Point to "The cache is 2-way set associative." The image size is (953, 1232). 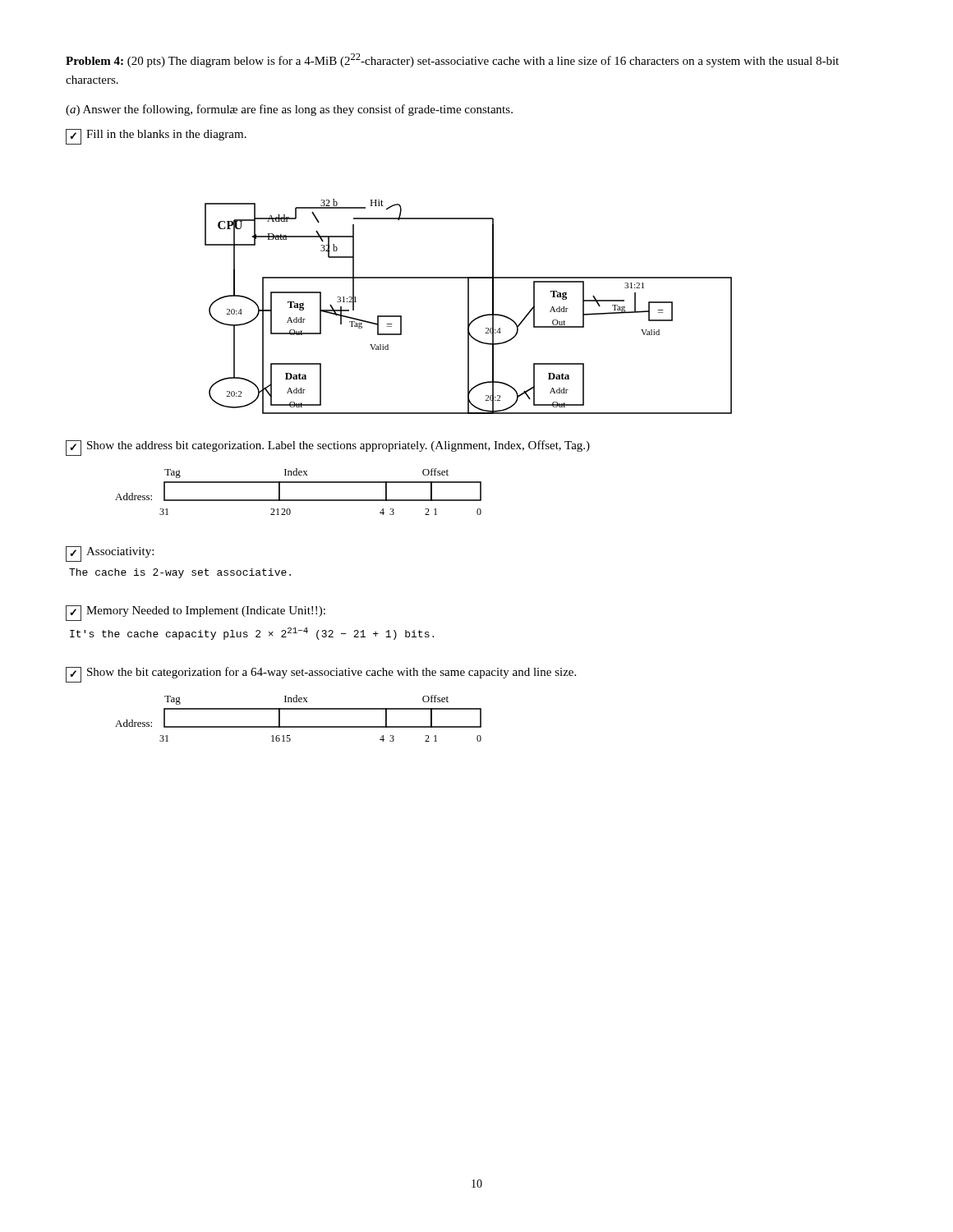tap(181, 573)
